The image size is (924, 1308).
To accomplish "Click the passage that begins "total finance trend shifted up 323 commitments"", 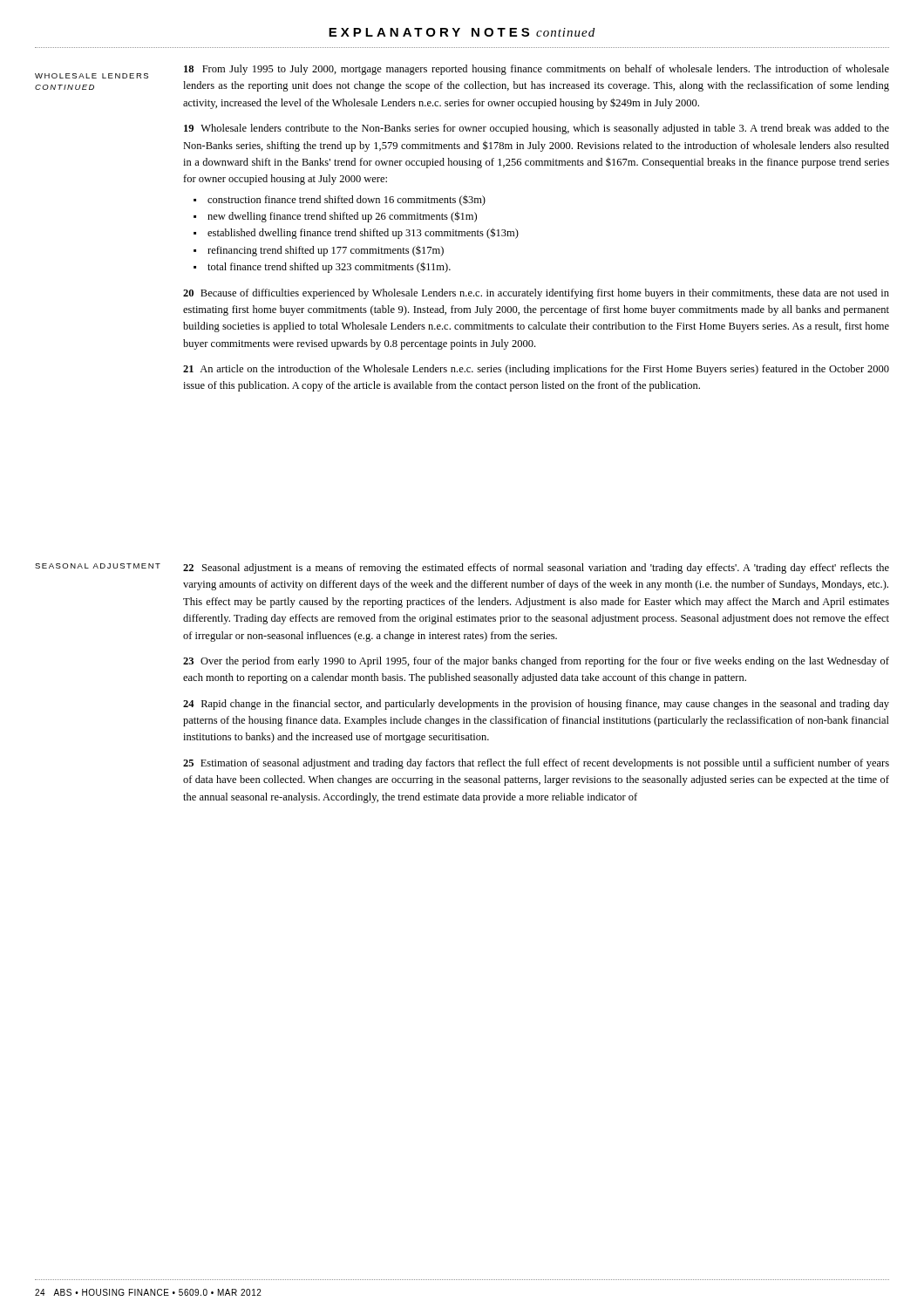I will tap(329, 267).
